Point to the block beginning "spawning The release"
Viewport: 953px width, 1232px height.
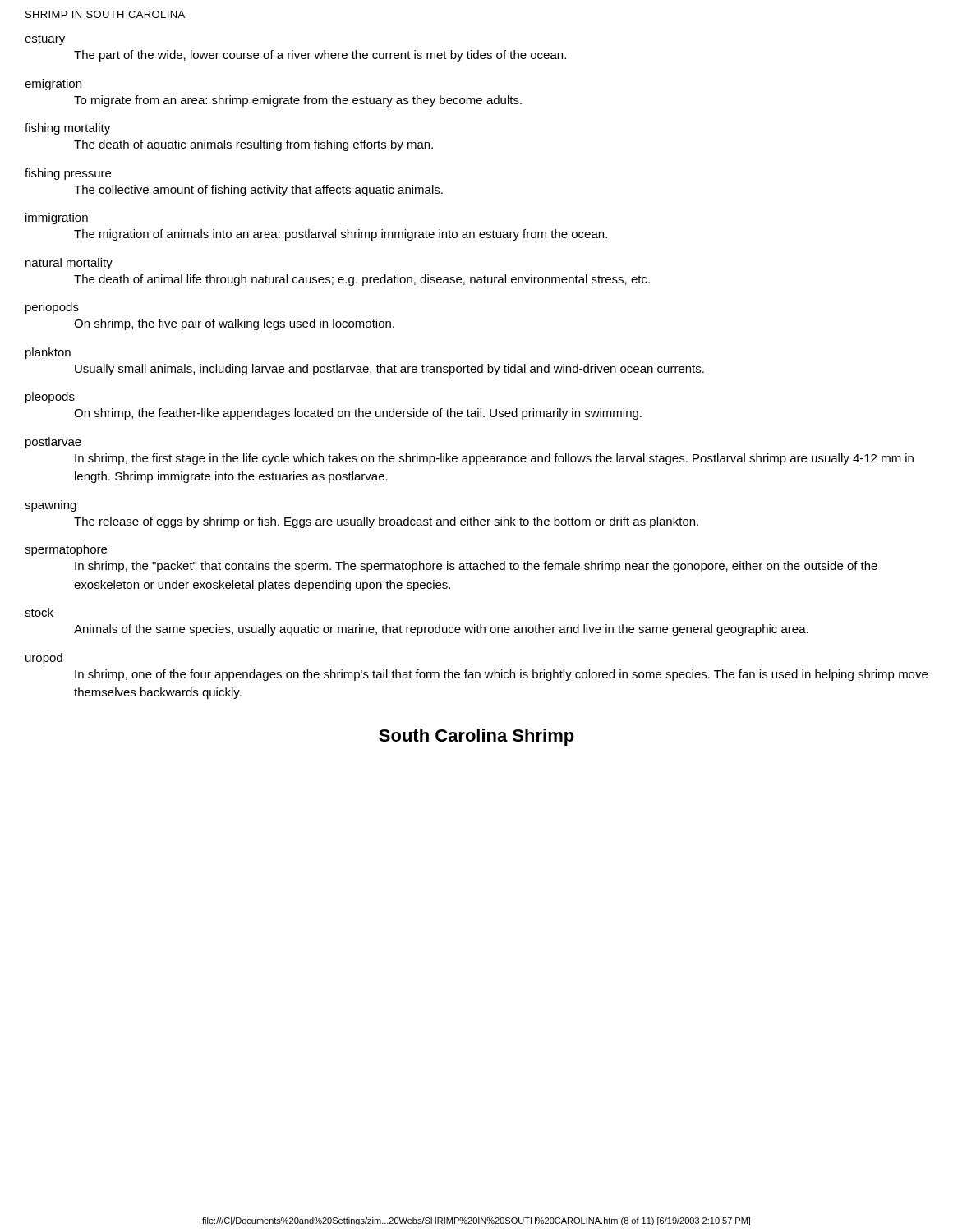[476, 514]
